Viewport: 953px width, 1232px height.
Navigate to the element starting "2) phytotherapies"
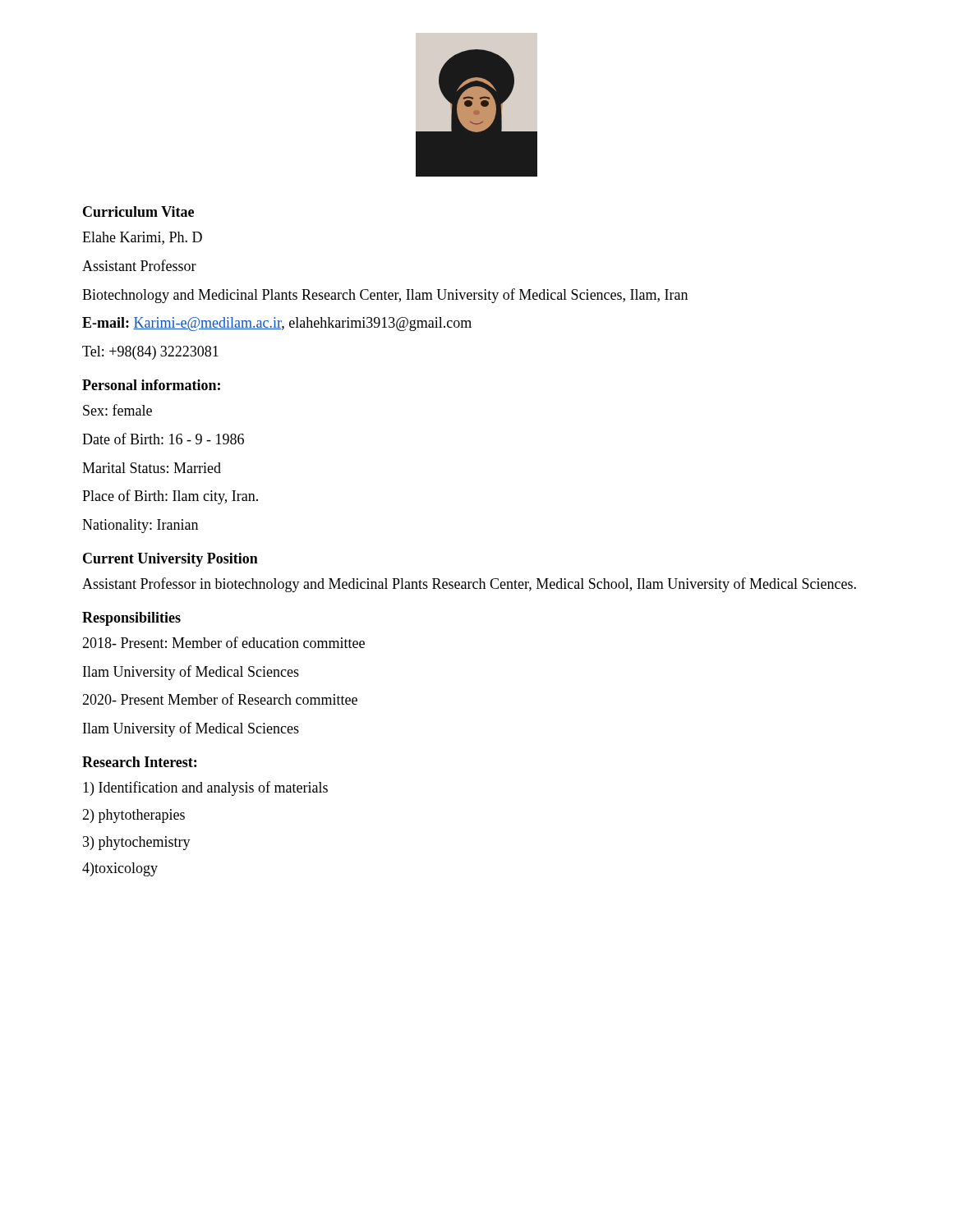pos(134,815)
